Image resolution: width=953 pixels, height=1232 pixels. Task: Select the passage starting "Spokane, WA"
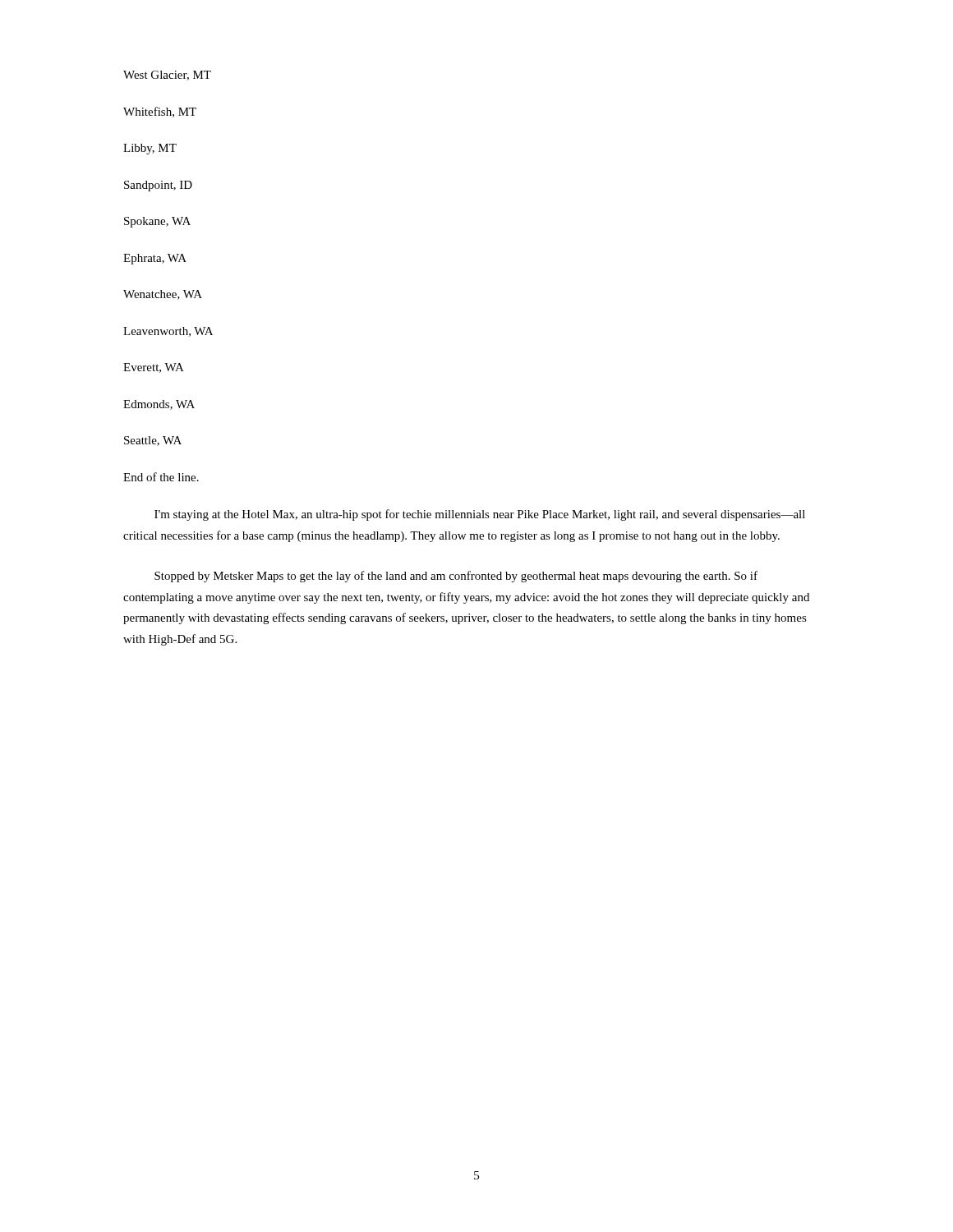coord(157,221)
